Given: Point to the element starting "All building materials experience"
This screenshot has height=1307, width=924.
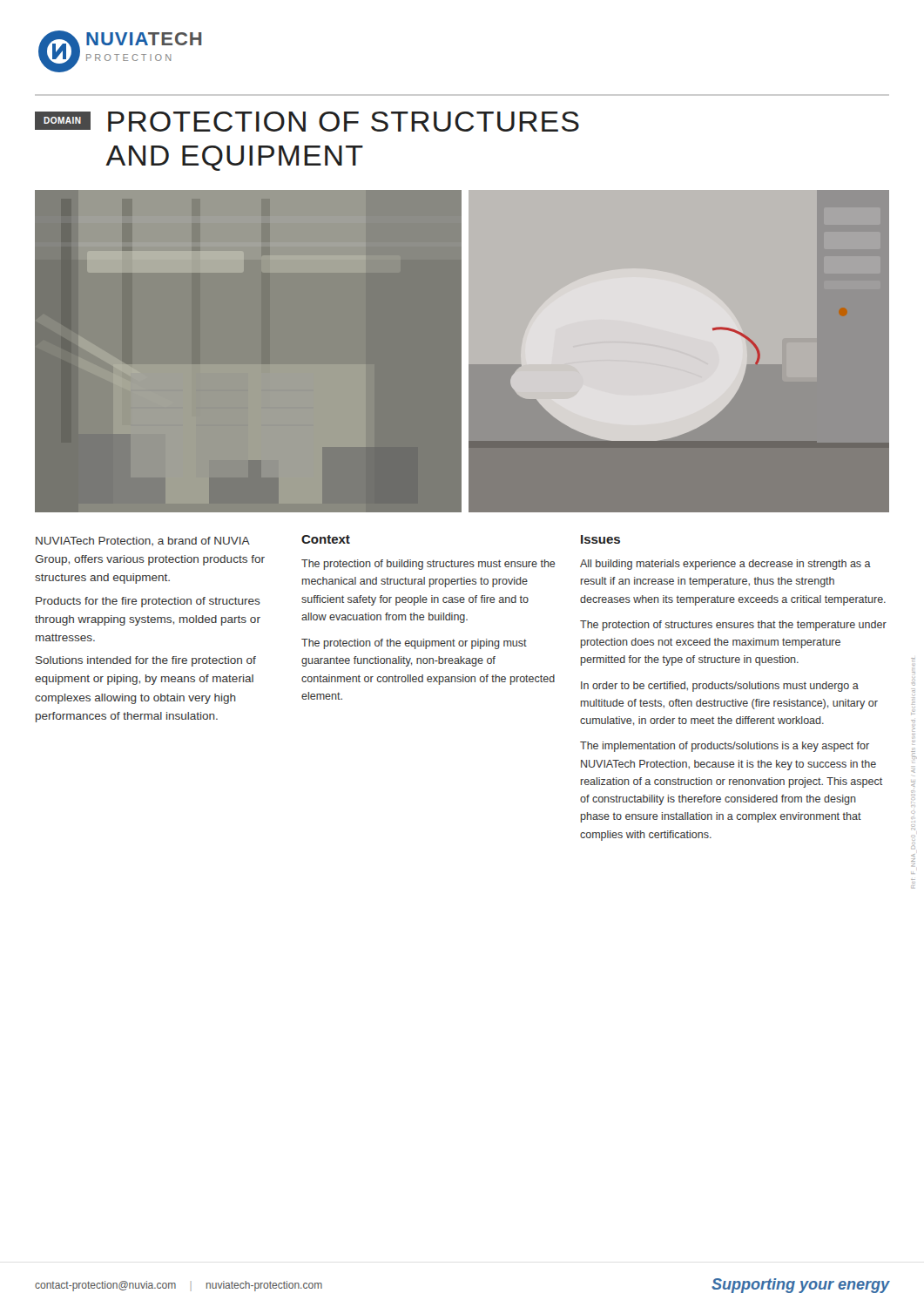Looking at the screenshot, I should click(734, 699).
